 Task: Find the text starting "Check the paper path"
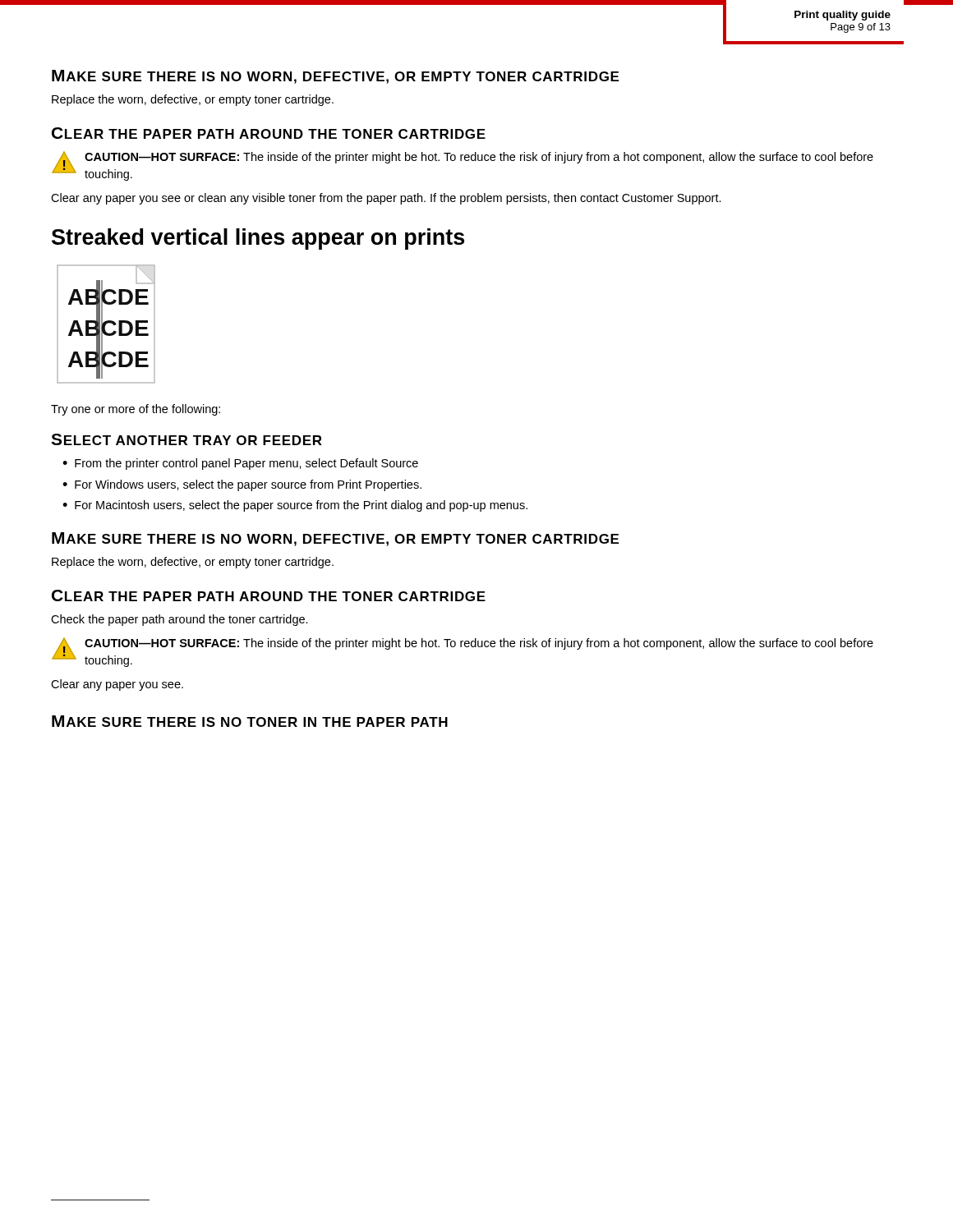click(180, 619)
